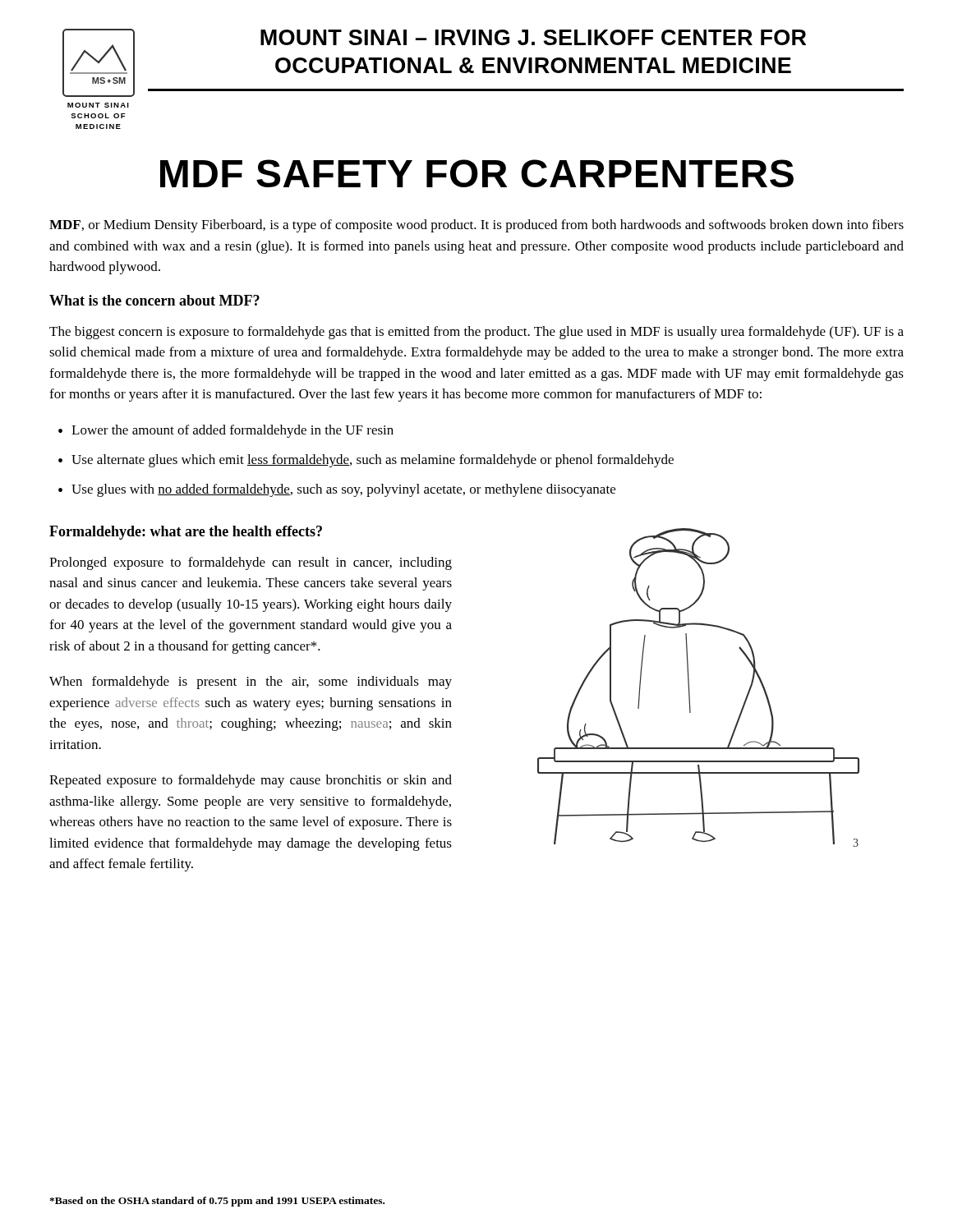The width and height of the screenshot is (953, 1232).
Task: Select the text starting "Formaldehyde: what are the"
Action: [186, 531]
